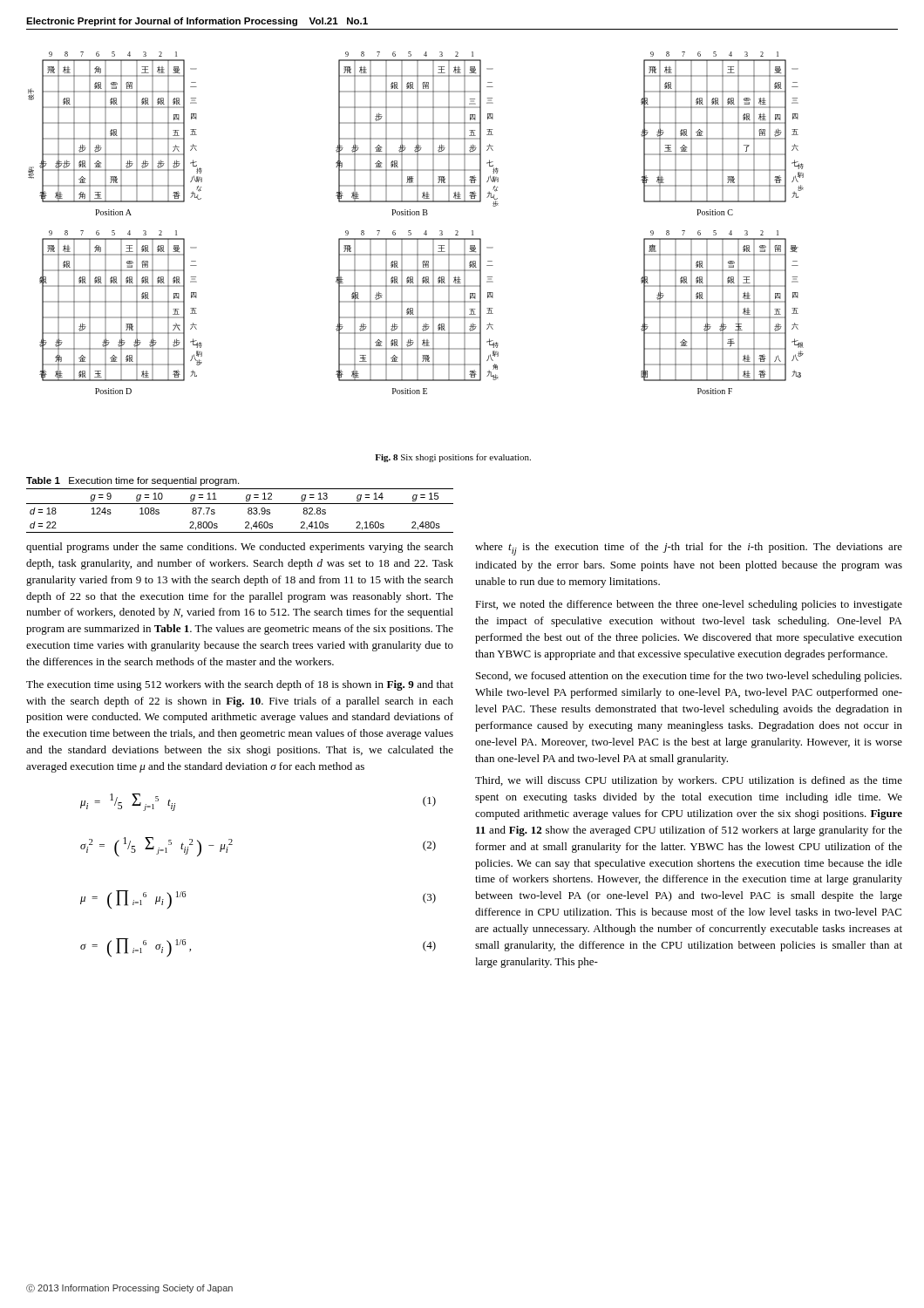Find a illustration
This screenshot has width=924, height=1308.
tap(462, 264)
